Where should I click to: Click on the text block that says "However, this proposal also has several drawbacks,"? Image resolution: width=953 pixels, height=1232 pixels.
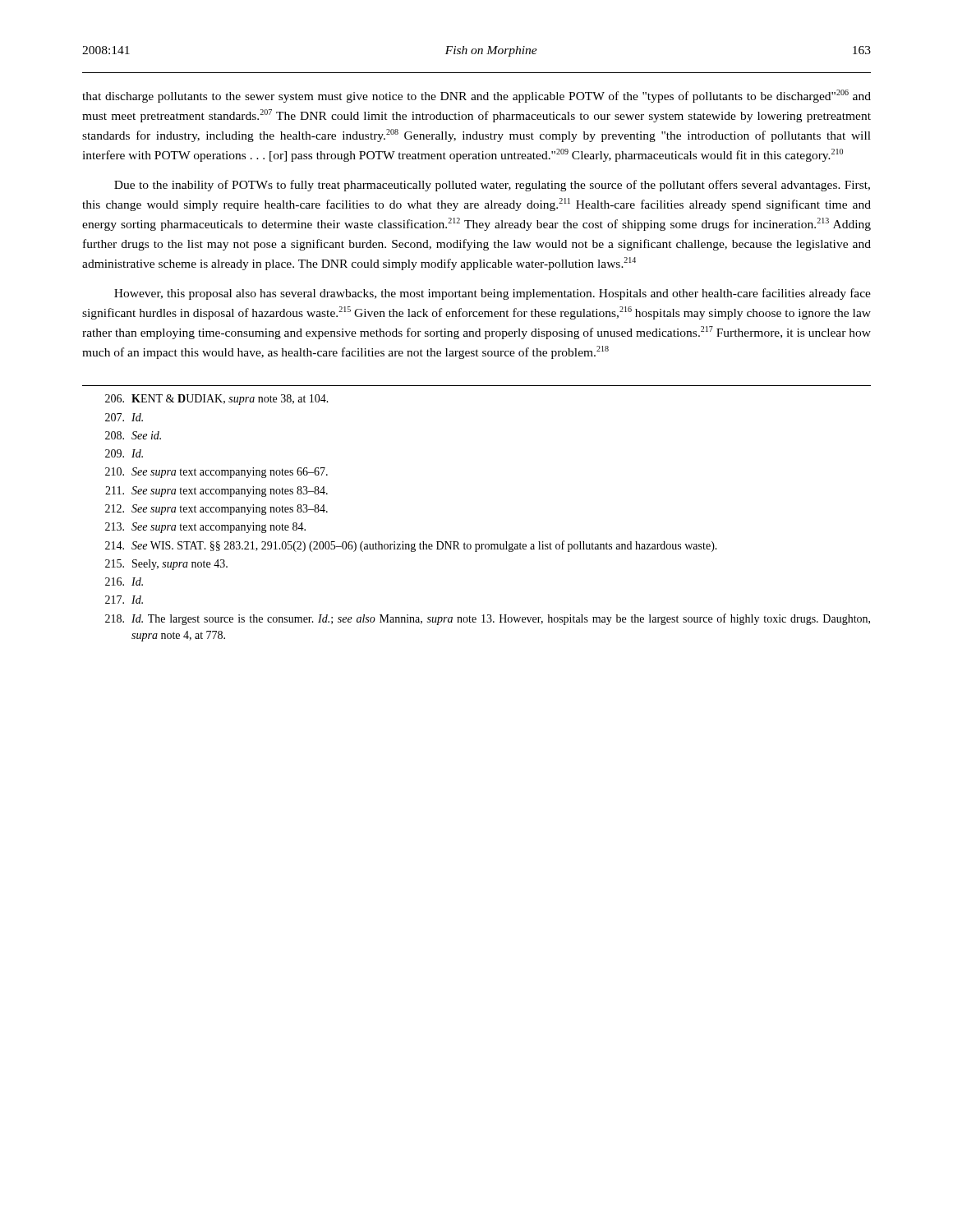coord(476,323)
